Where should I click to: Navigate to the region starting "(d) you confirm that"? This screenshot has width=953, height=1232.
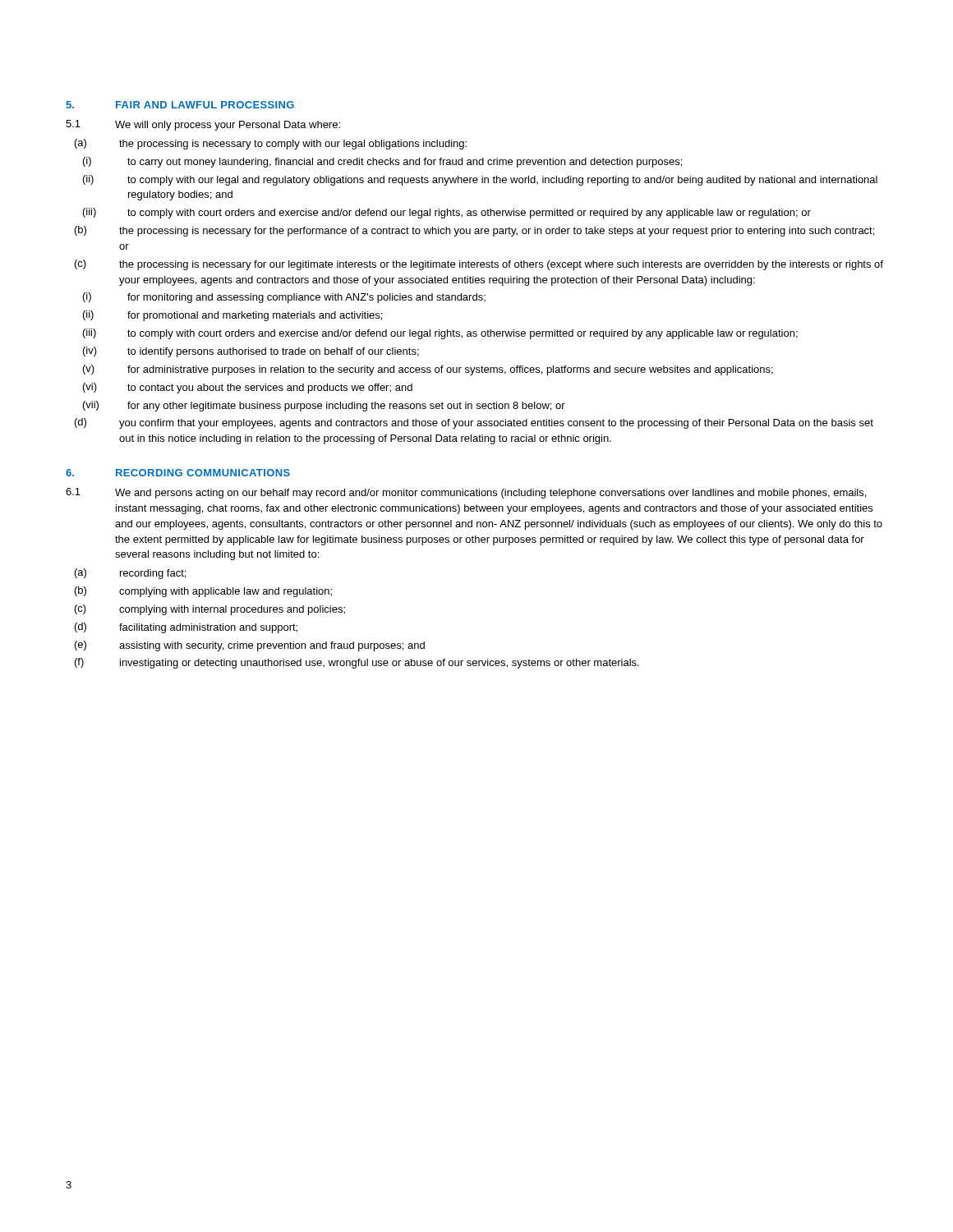click(x=476, y=431)
